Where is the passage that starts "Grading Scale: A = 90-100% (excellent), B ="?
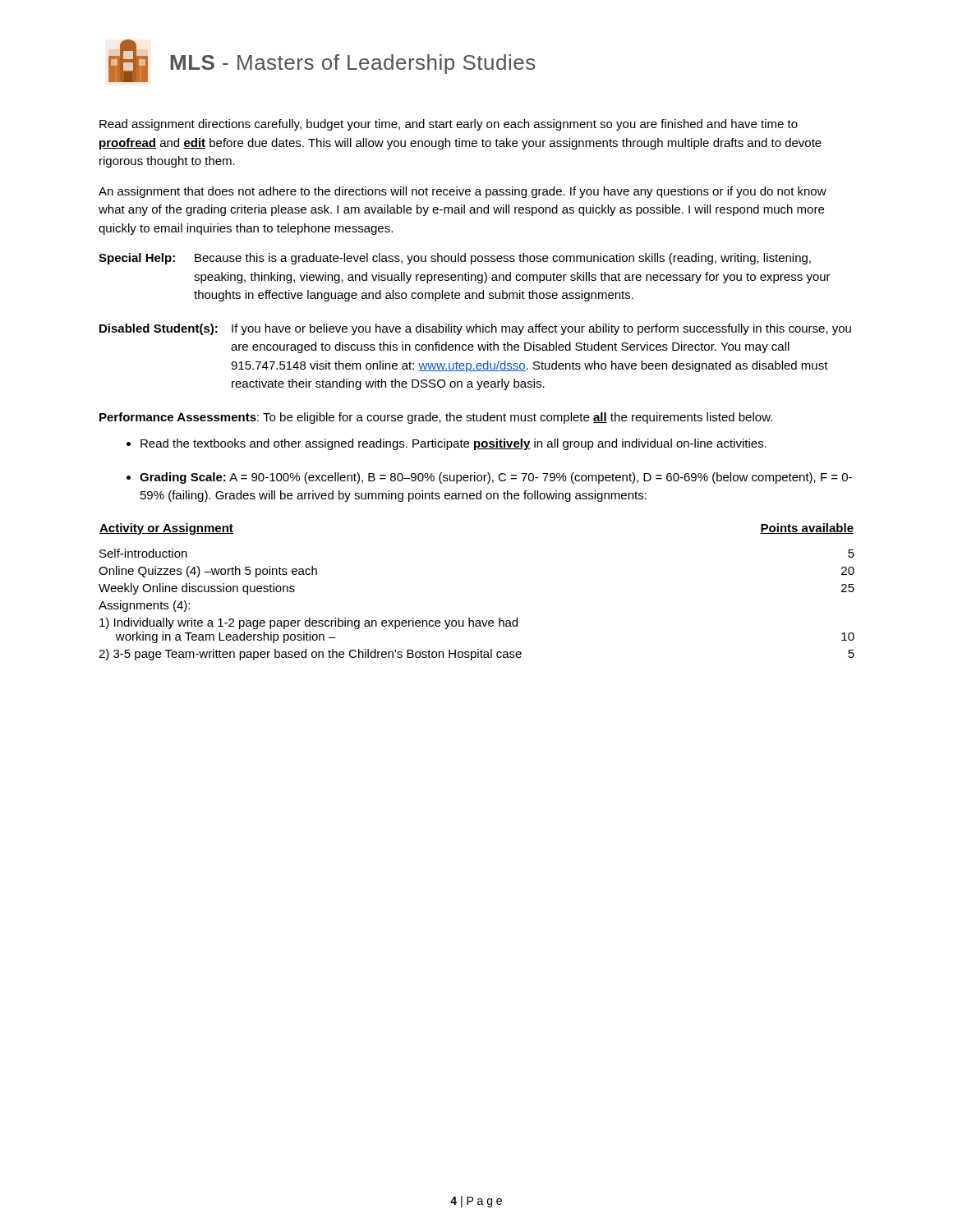The image size is (953, 1232). [x=496, y=486]
